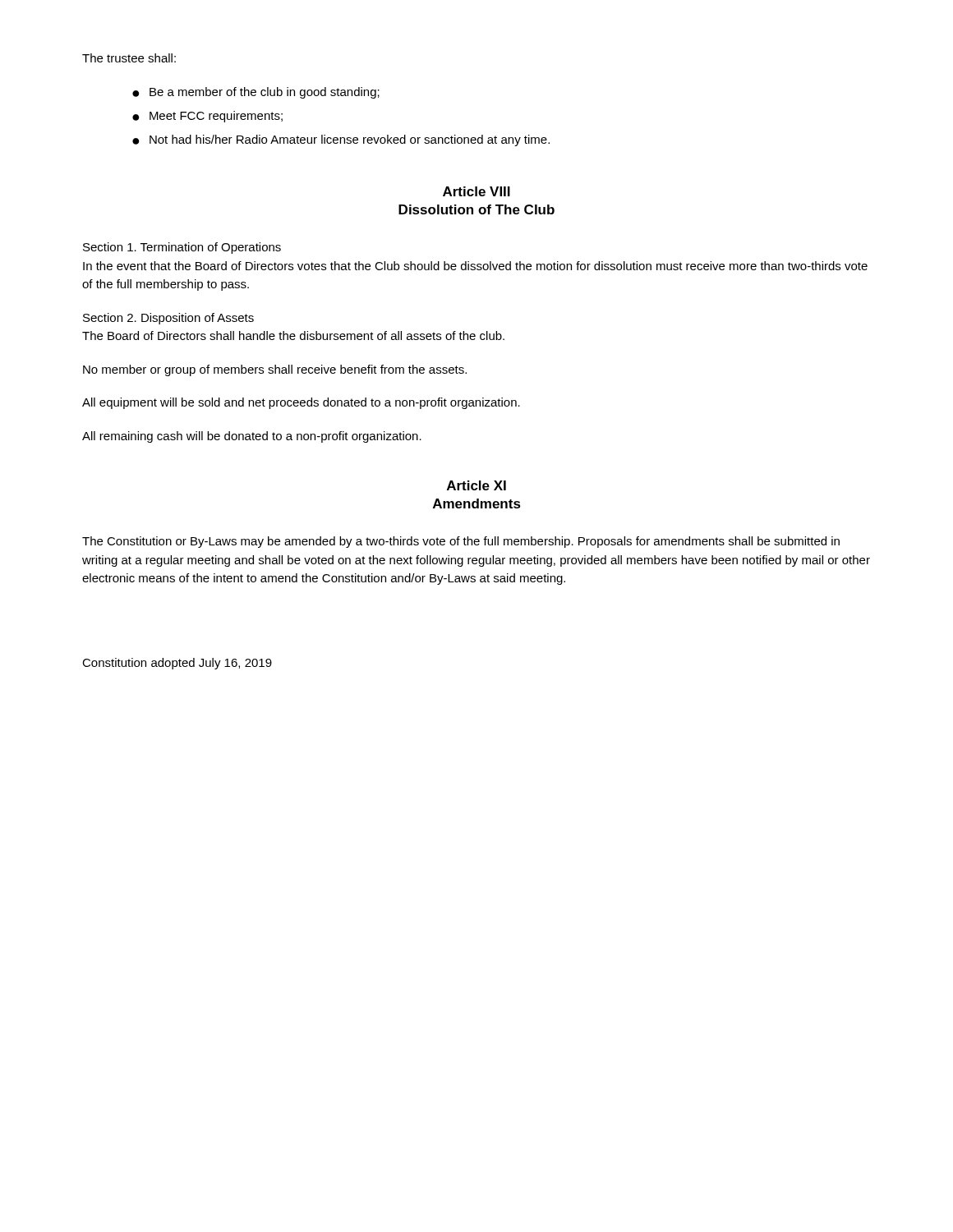Locate the text starting "The Constitution or By-Laws may be amended by"

(x=476, y=559)
